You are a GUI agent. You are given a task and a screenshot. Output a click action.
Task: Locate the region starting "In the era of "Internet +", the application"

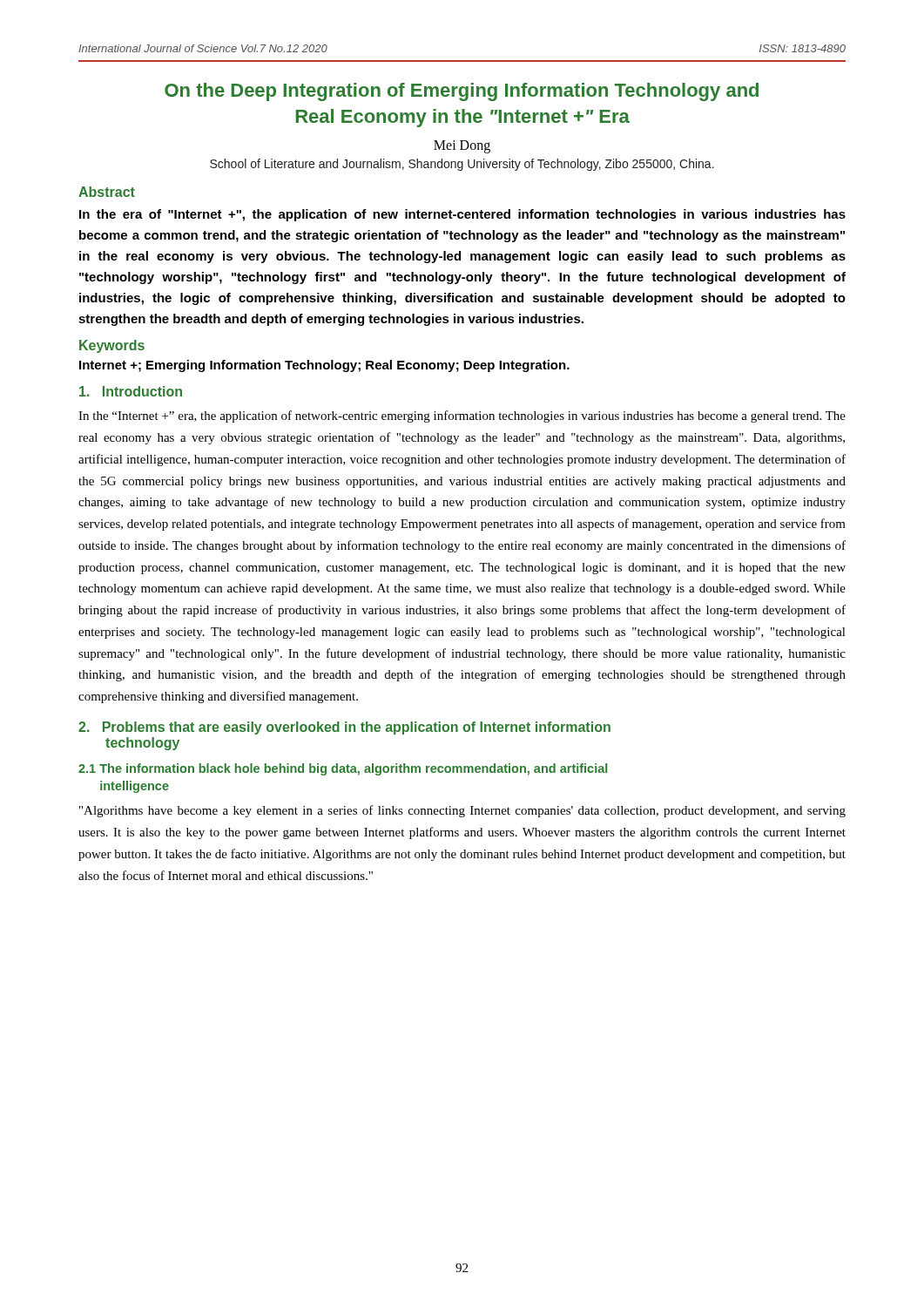click(x=462, y=266)
